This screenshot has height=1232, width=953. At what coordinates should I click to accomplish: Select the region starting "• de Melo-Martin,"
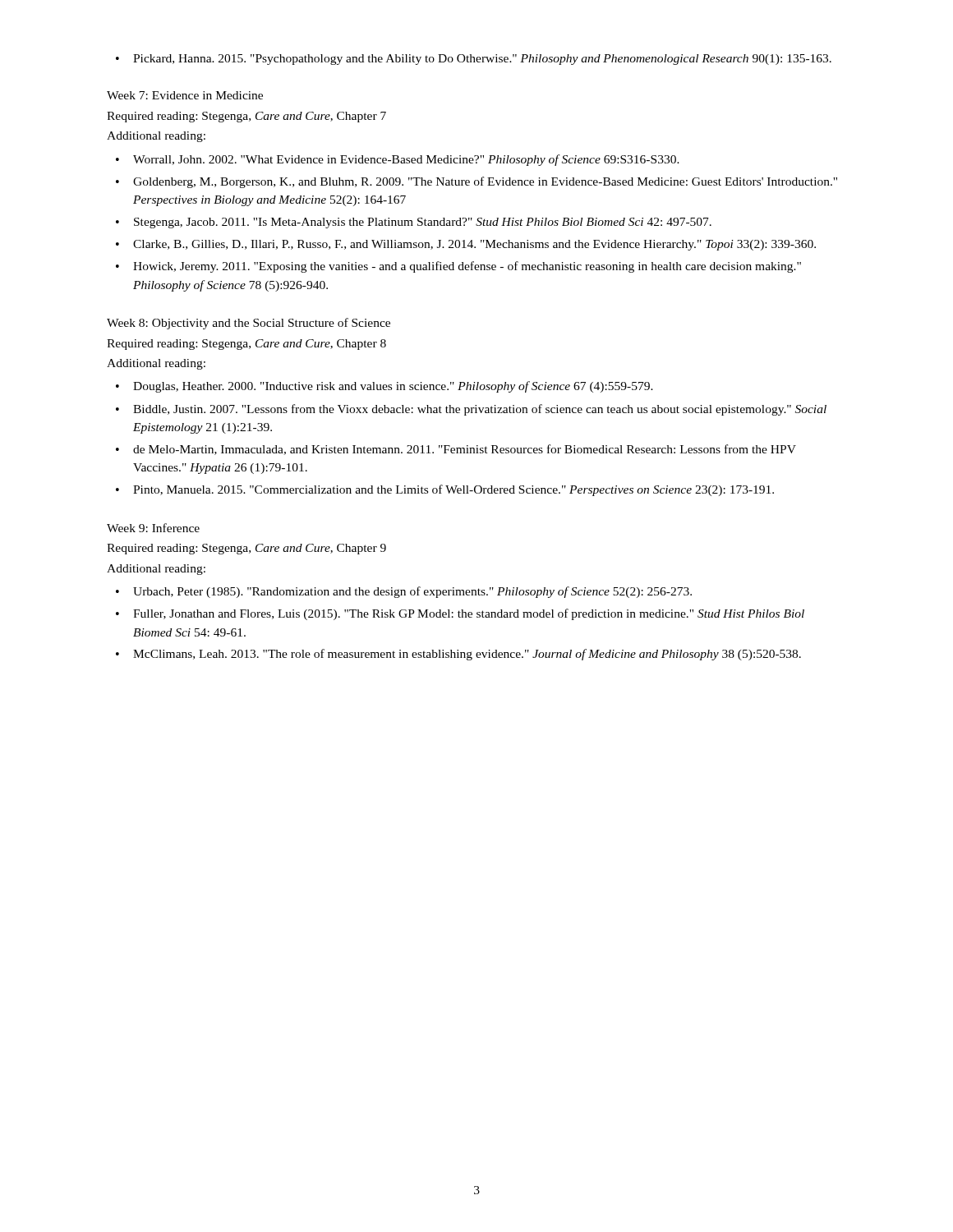pyautogui.click(x=481, y=458)
